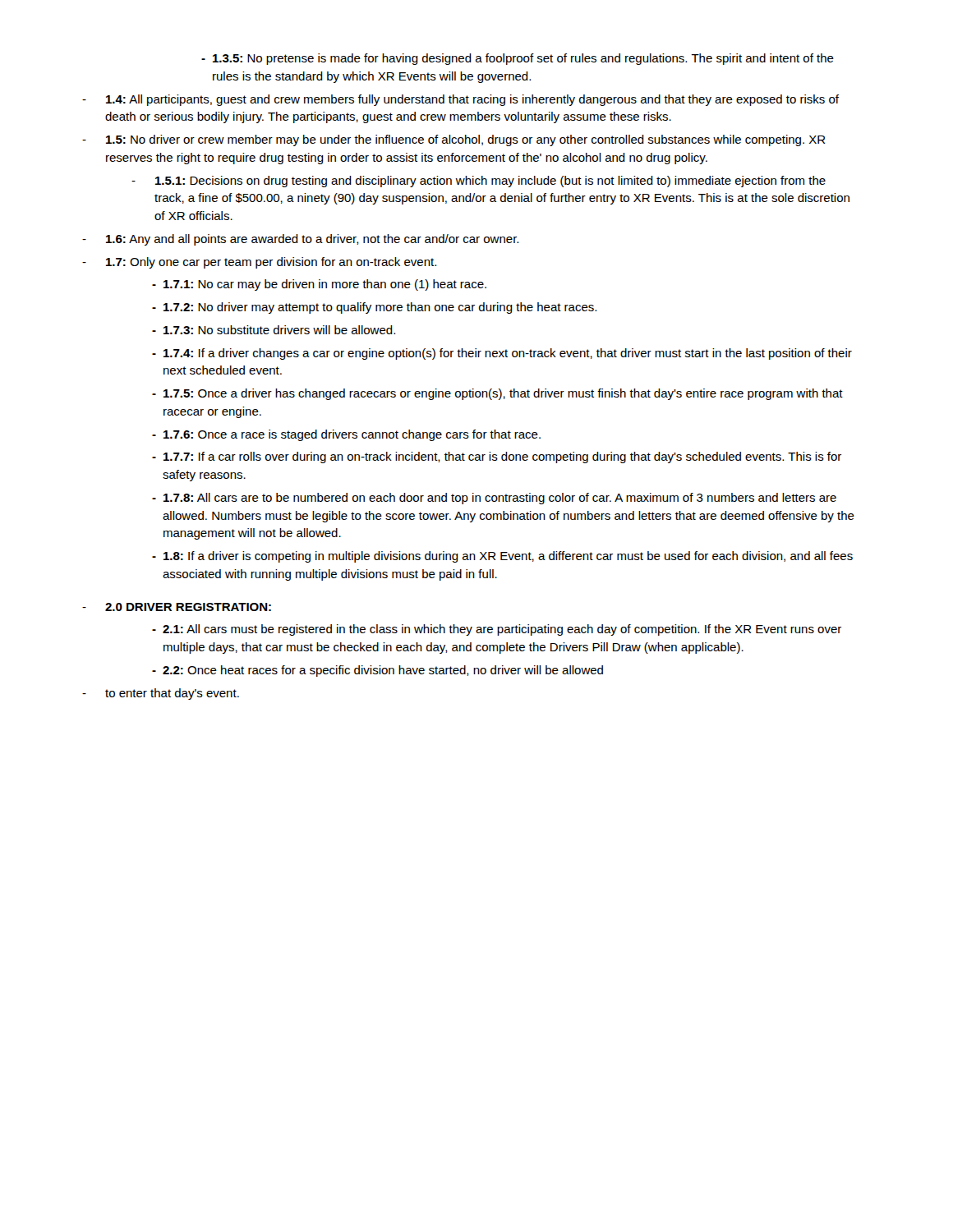Where is the passage that starts "- 2.1: All cars"?

pyautogui.click(x=493, y=638)
